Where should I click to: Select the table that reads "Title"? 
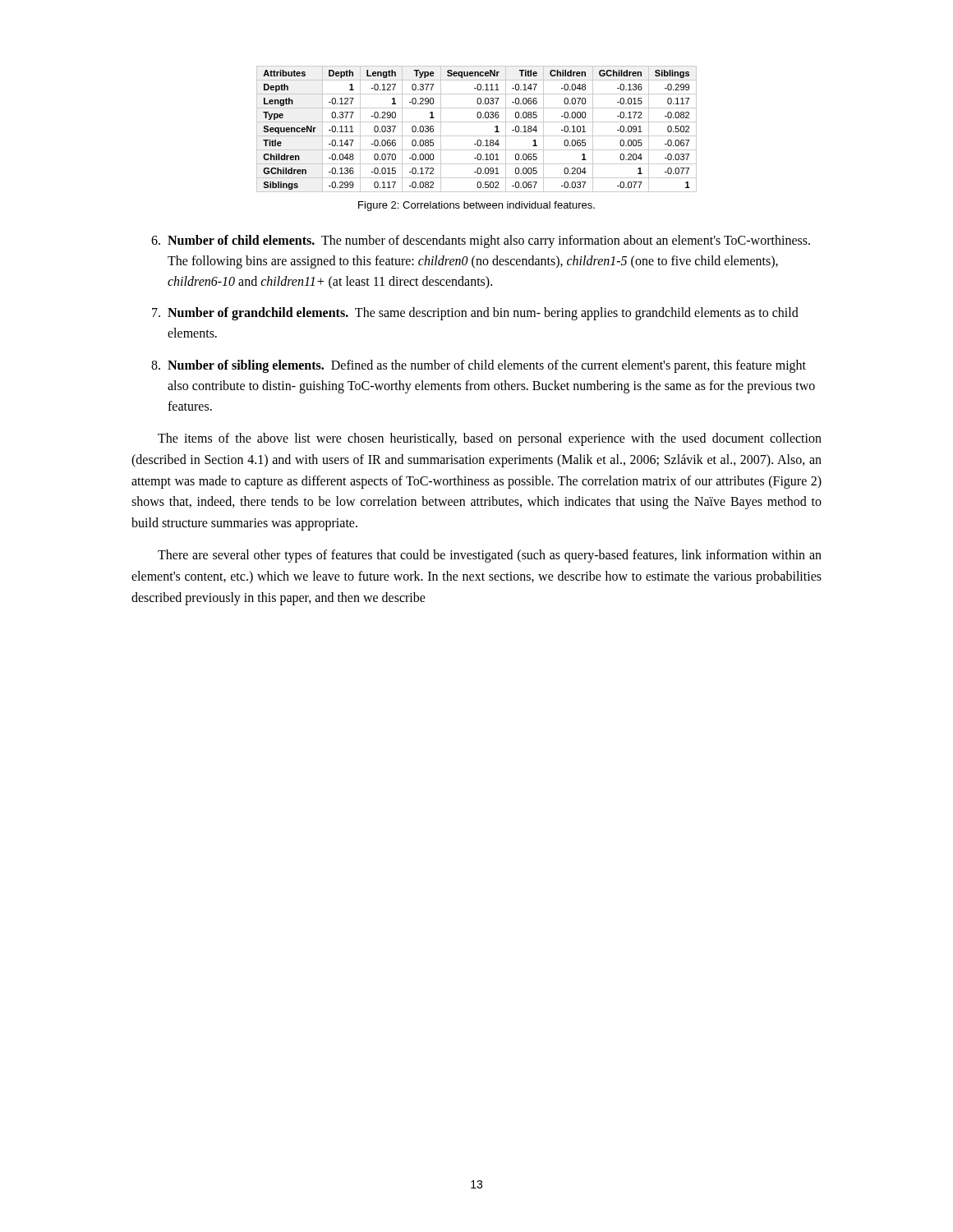(476, 129)
